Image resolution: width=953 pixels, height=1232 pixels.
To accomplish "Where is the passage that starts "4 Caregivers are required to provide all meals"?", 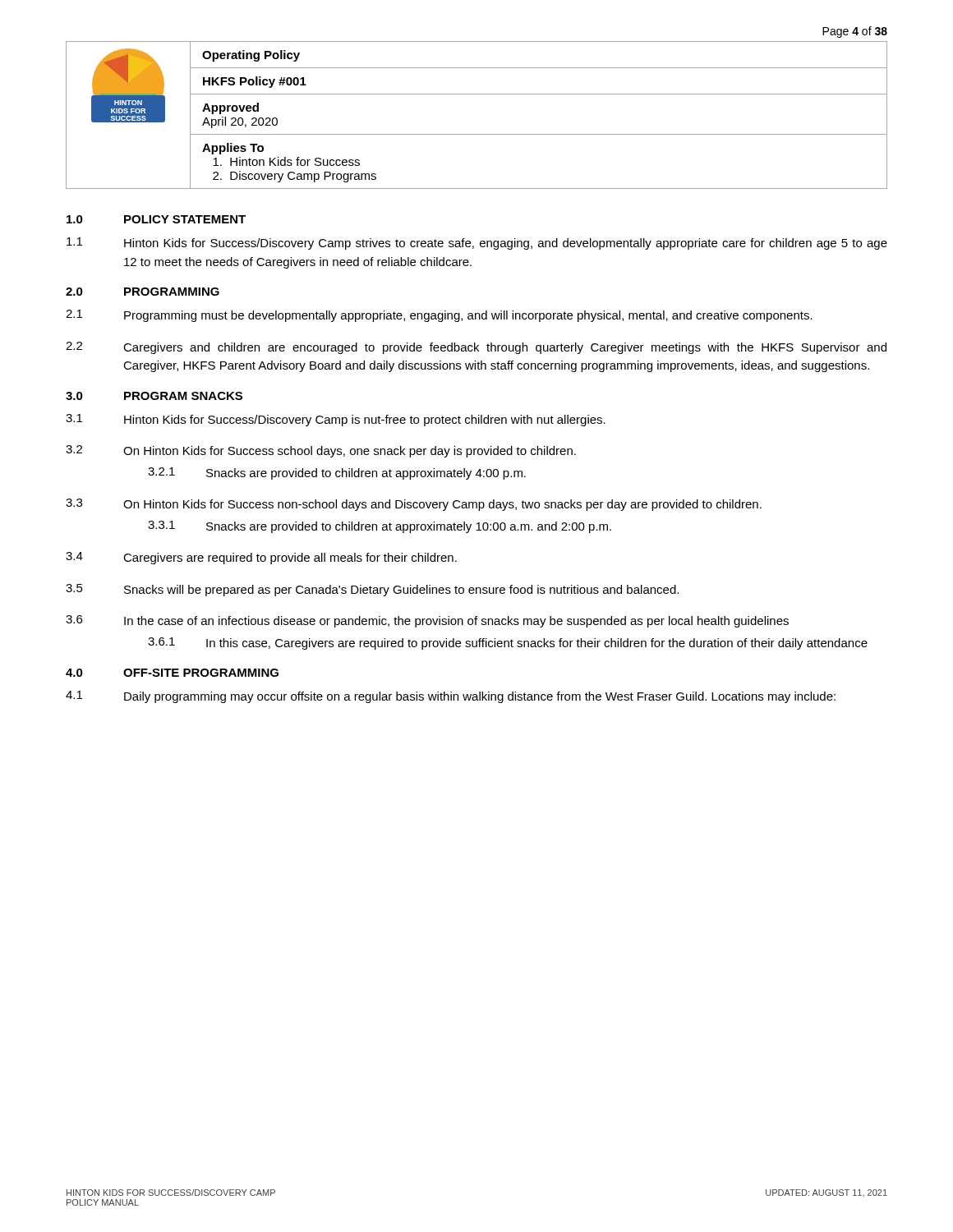I will point(261,558).
